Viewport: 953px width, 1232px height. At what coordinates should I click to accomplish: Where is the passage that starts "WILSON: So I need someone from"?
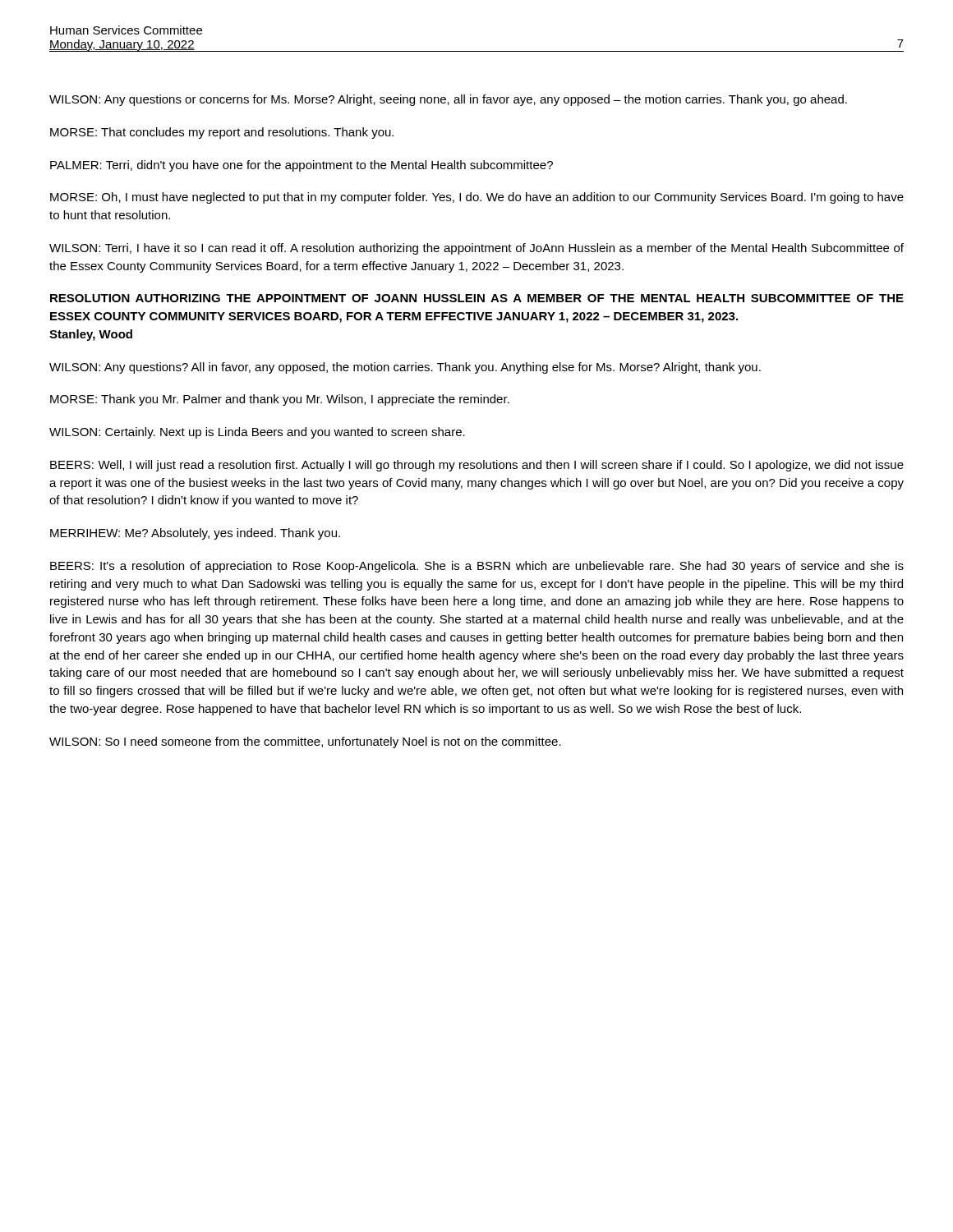pyautogui.click(x=305, y=741)
